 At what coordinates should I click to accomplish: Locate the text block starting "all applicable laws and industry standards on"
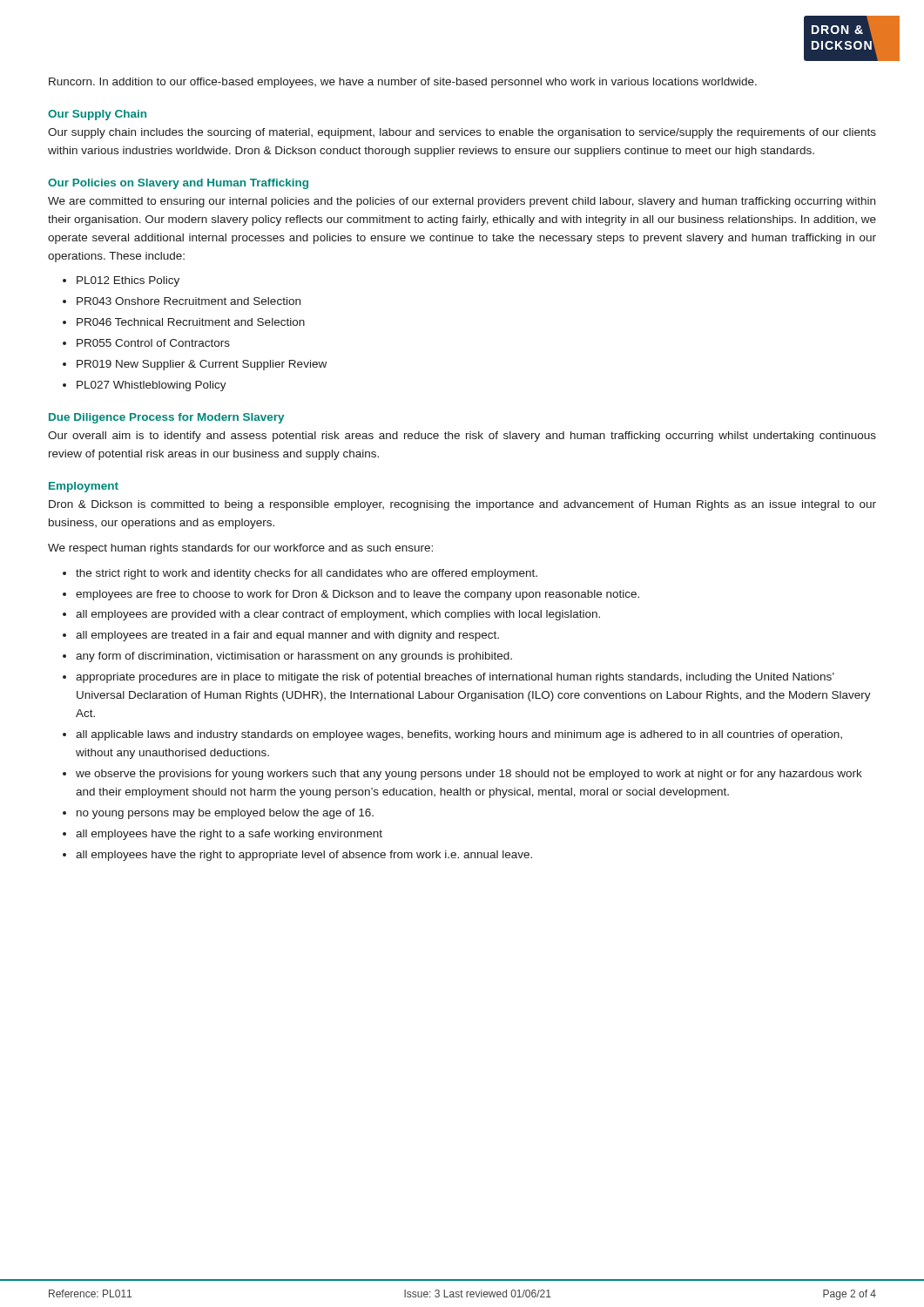click(462, 744)
